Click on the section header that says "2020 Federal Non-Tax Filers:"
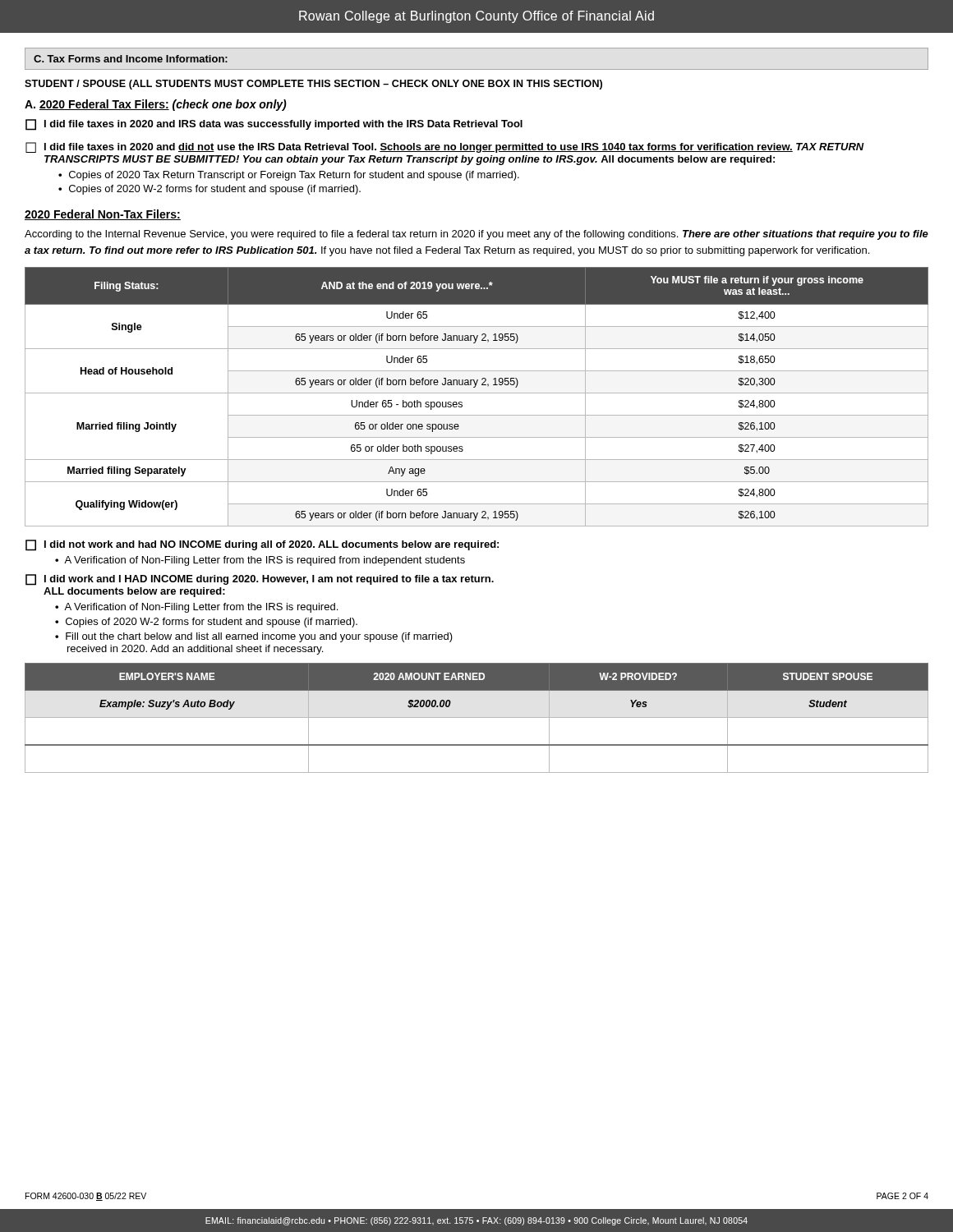The width and height of the screenshot is (953, 1232). point(103,214)
